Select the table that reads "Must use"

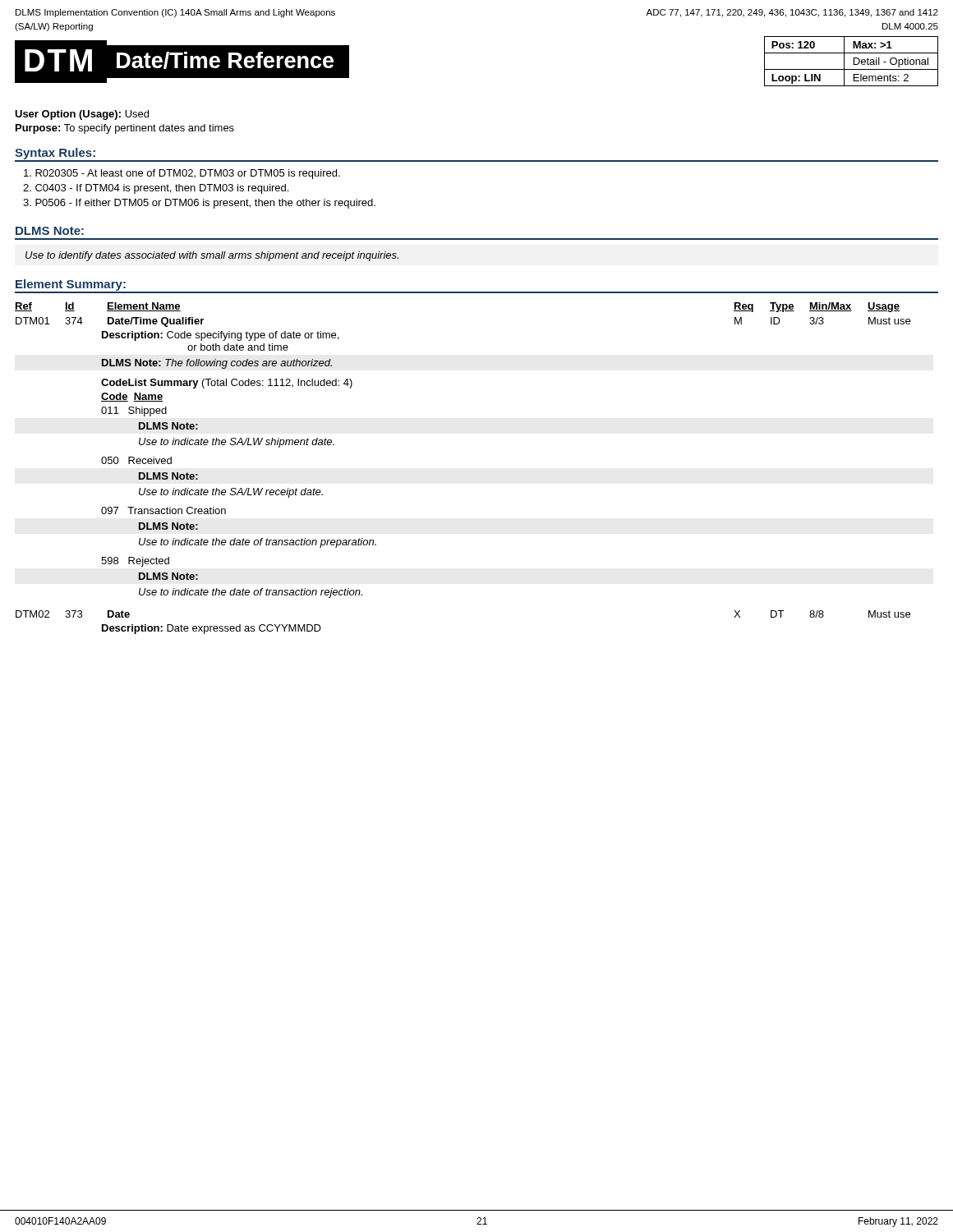(476, 467)
